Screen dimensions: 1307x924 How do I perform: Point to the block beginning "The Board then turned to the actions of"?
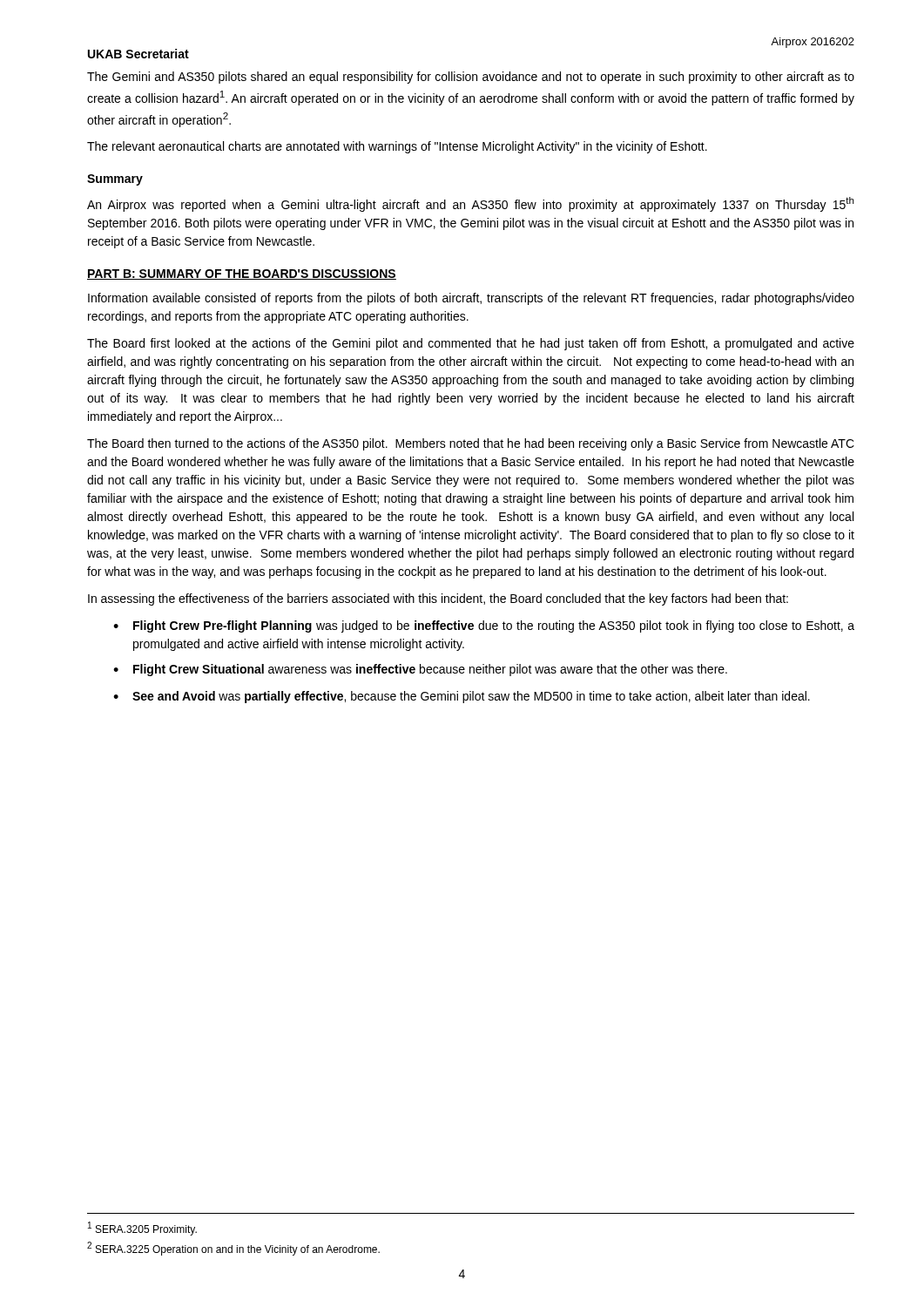click(x=471, y=508)
